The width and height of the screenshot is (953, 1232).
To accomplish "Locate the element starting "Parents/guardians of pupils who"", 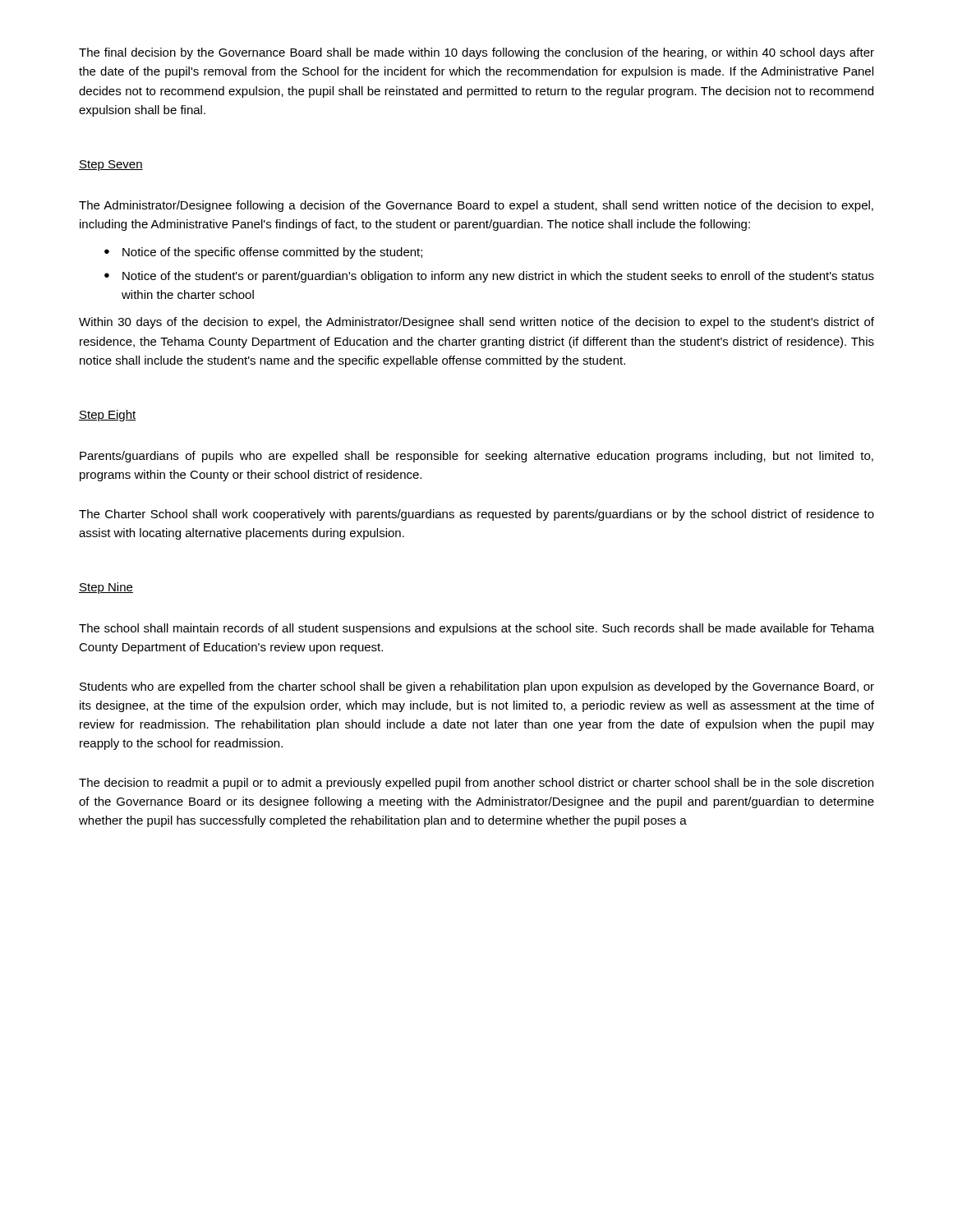I will coord(476,465).
